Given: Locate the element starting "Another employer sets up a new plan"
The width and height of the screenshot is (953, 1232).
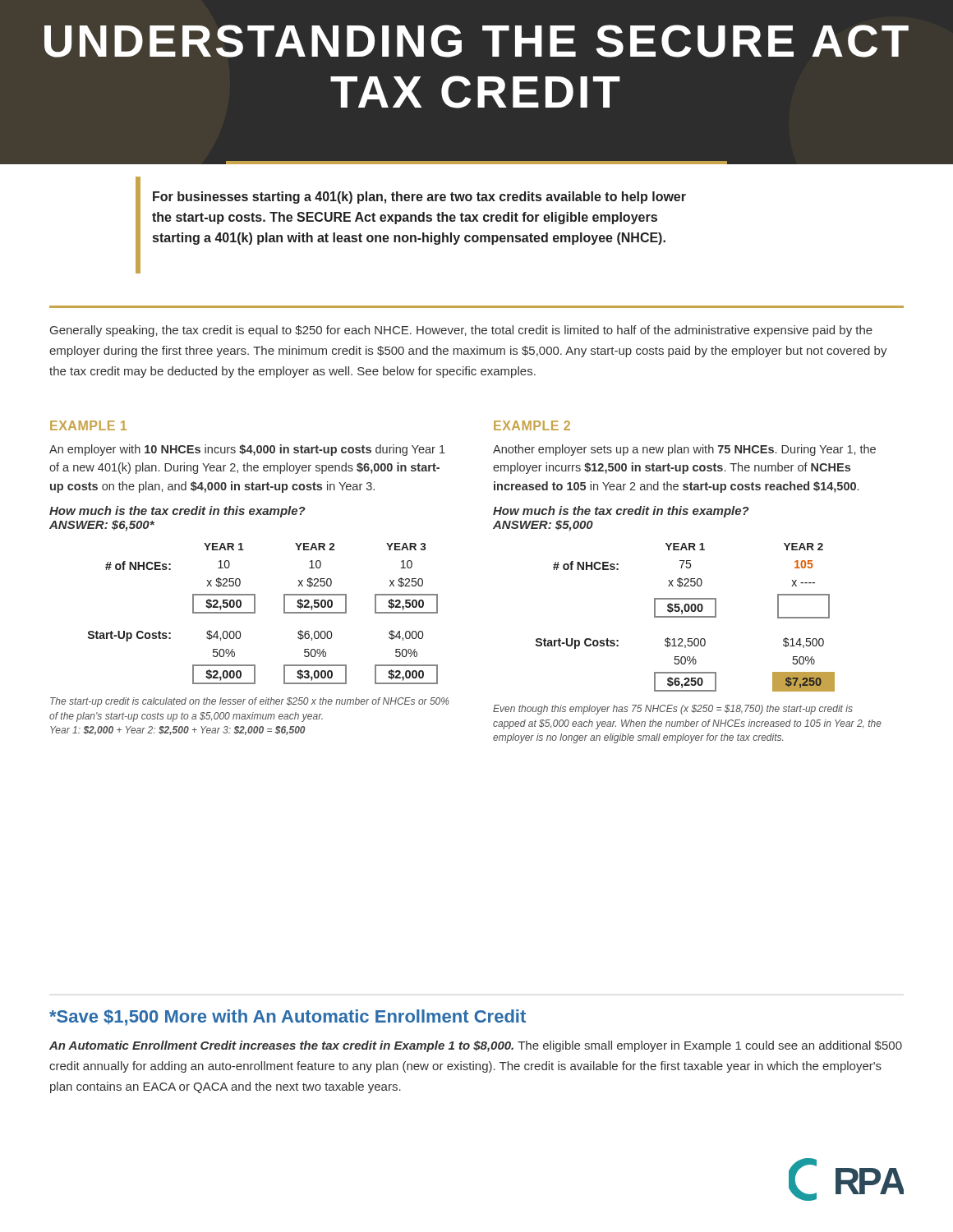Looking at the screenshot, I should (685, 468).
